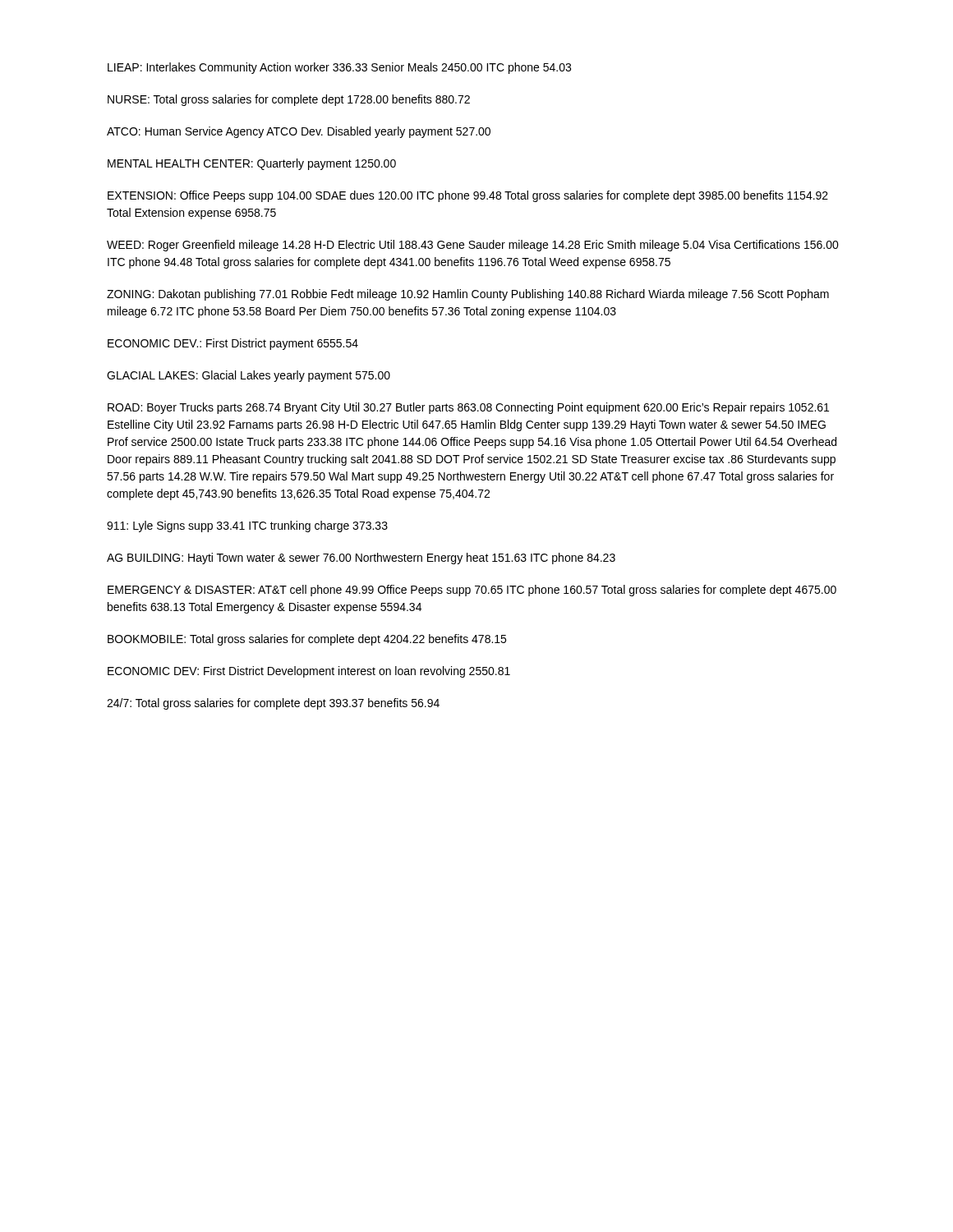Screen dimensions: 1232x953
Task: Select the text with the text "MENTAL HEALTH CENTER: Quarterly payment 1250.00"
Action: [251, 163]
